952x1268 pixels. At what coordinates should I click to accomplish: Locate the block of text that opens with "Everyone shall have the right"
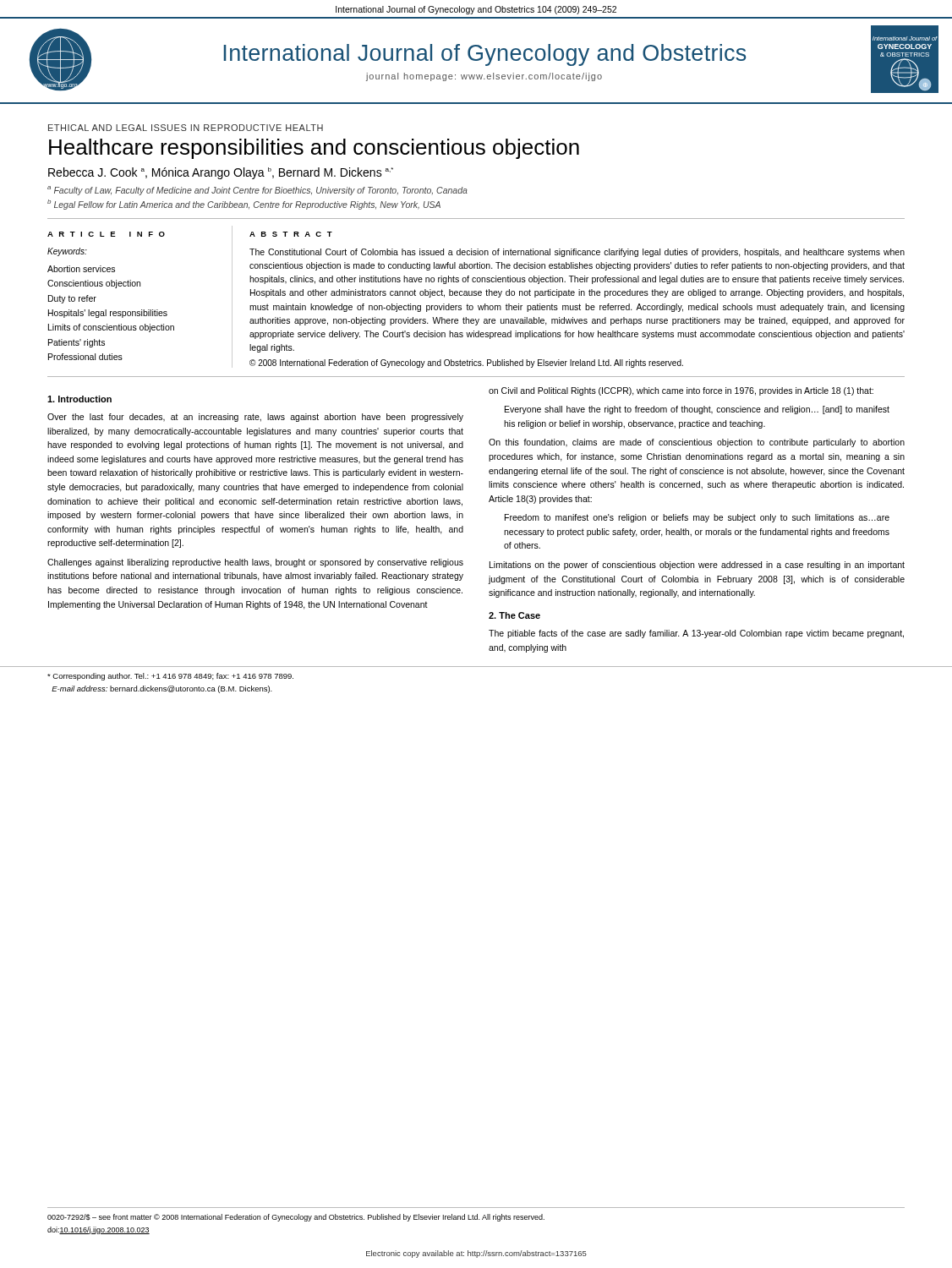(x=697, y=416)
